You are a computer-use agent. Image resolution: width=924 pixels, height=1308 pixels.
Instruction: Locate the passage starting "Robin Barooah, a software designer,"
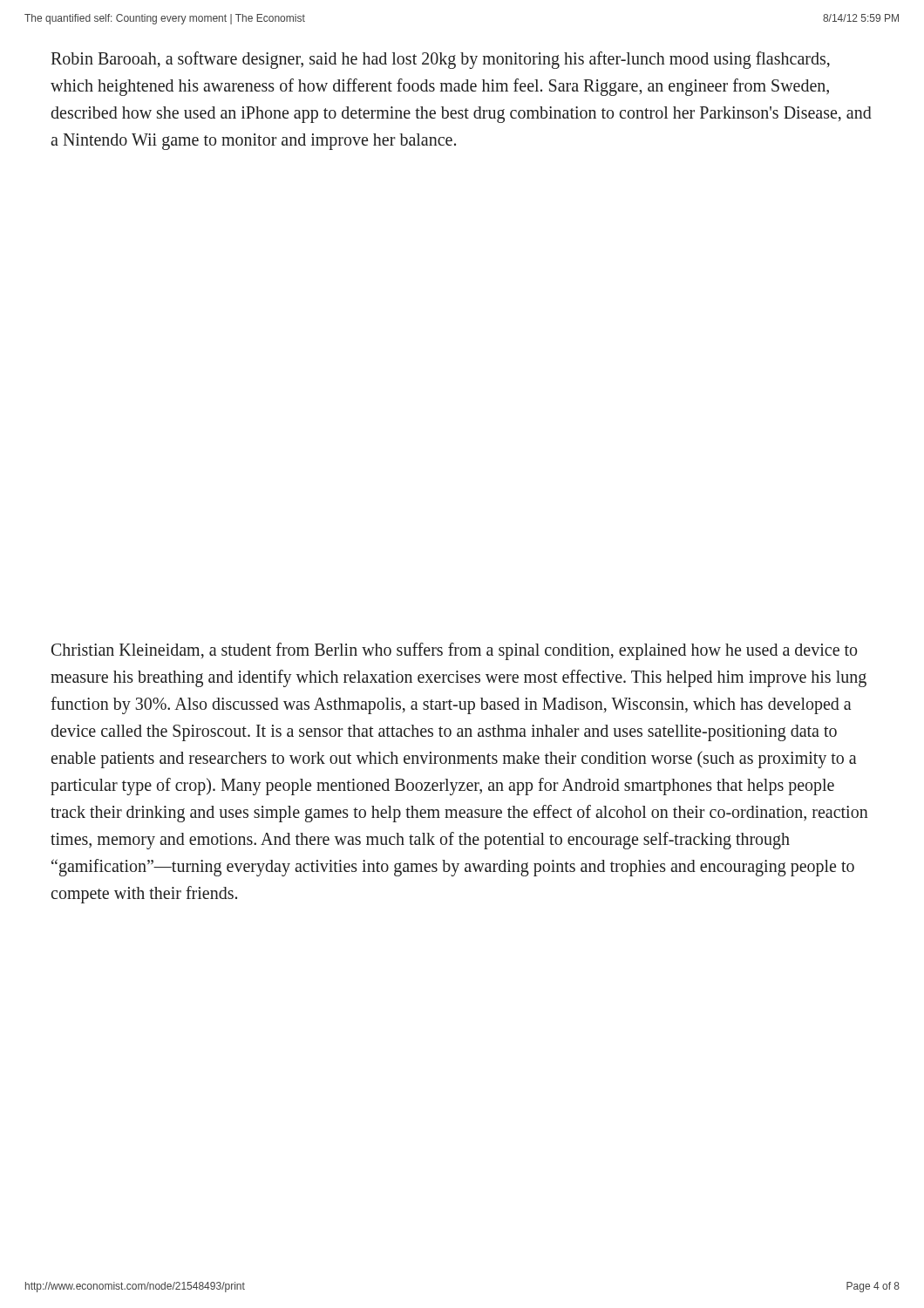coord(461,99)
